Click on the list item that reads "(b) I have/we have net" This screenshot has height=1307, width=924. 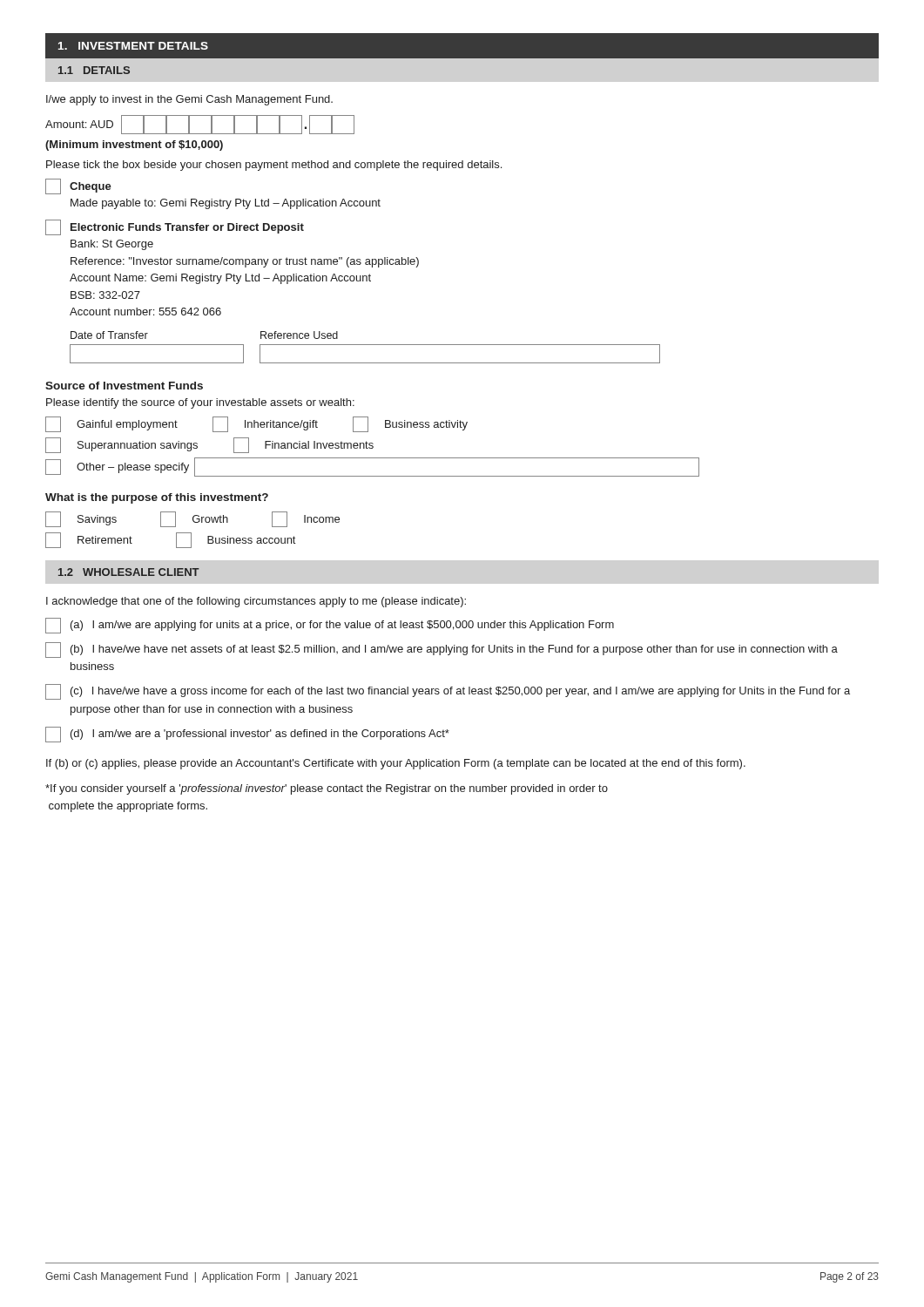pyautogui.click(x=462, y=658)
